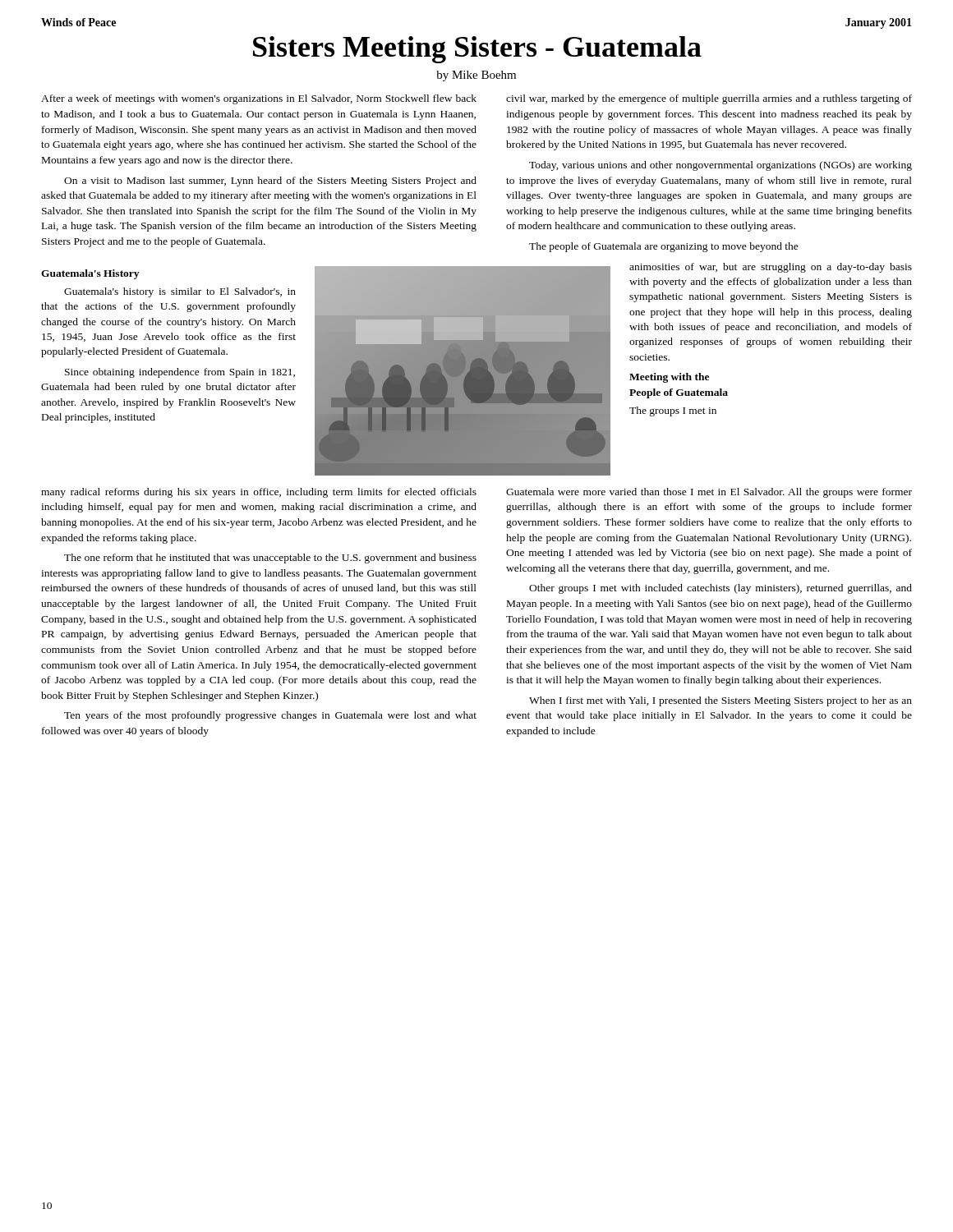
Task: Click on the text block starting "animosities of war, but are struggling"
Action: coord(771,312)
